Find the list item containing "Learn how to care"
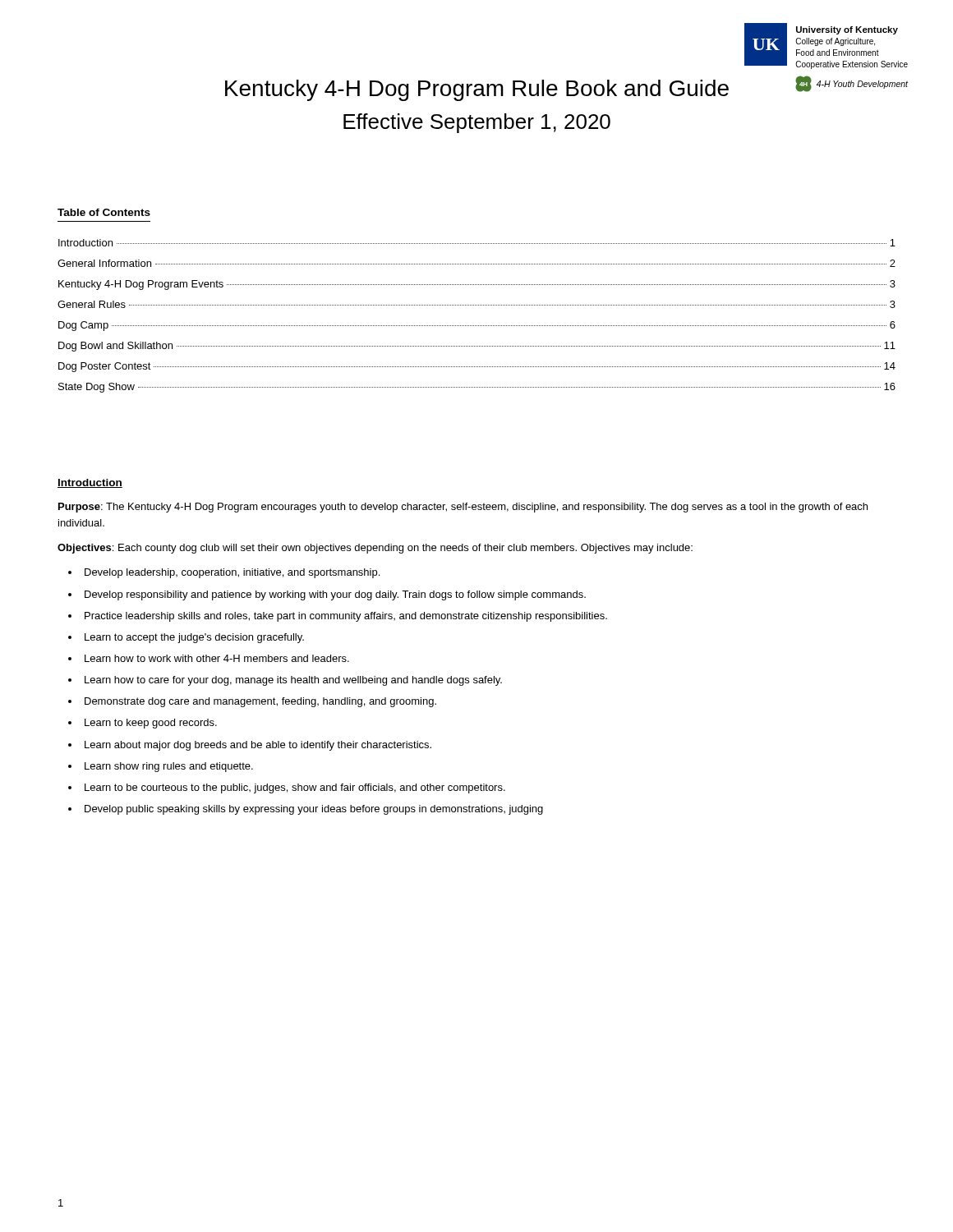The height and width of the screenshot is (1232, 953). (x=293, y=680)
